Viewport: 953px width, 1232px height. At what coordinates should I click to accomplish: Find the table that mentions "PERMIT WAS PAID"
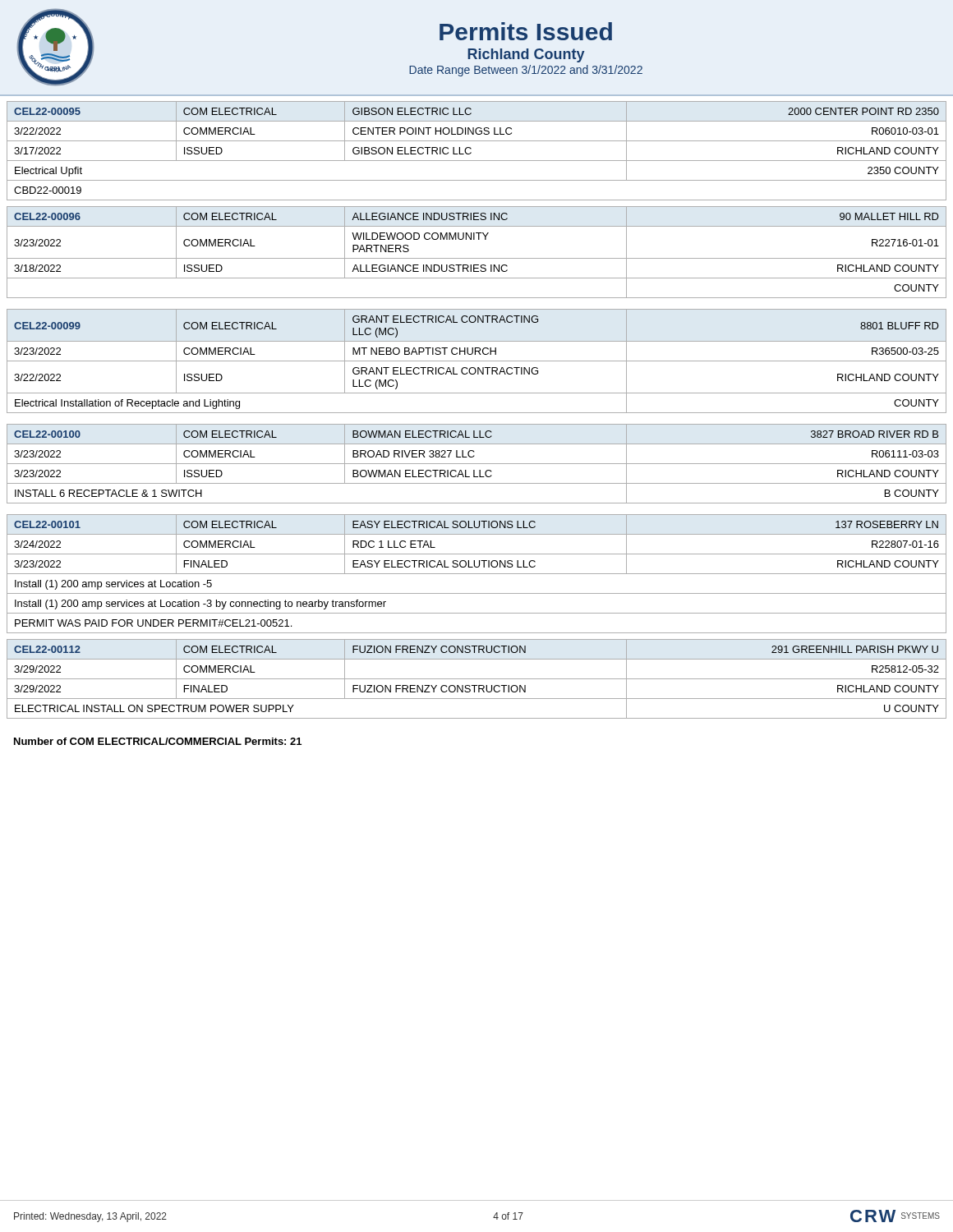(x=476, y=574)
